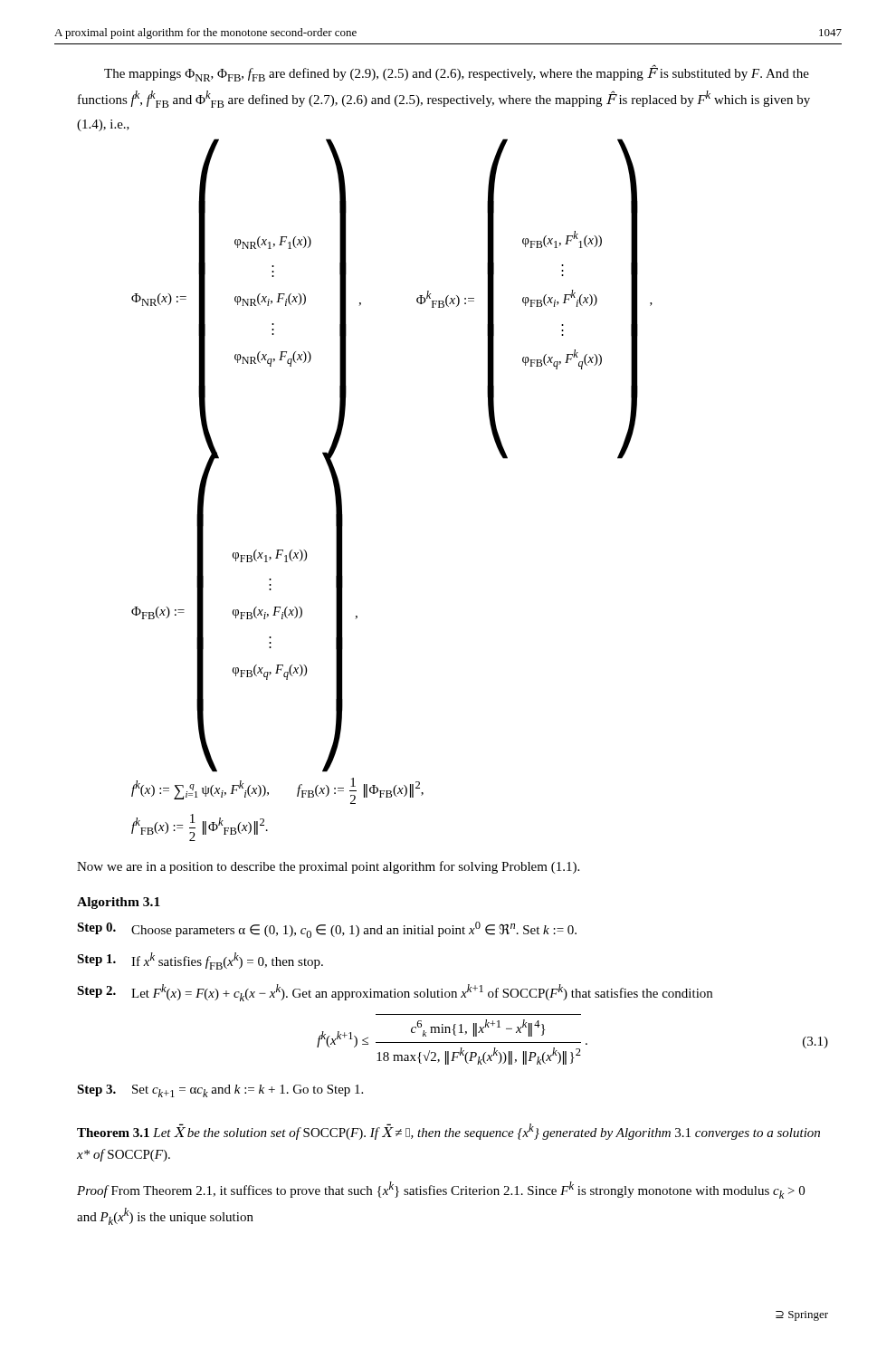The image size is (896, 1358).
Task: Locate the block of text that opens with "Step 1. If xk"
Action: coord(200,961)
